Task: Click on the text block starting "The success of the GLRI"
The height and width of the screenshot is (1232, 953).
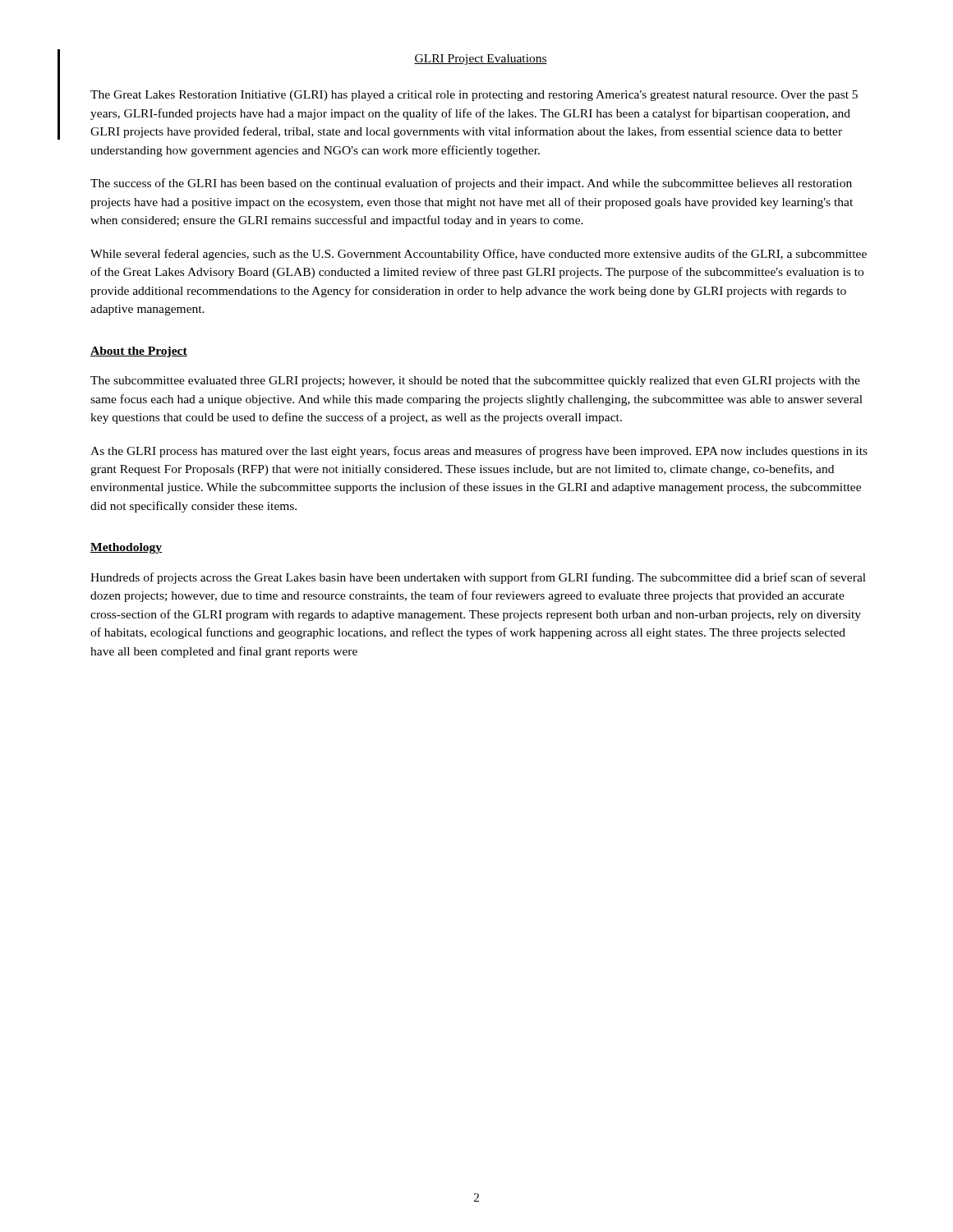Action: (x=472, y=201)
